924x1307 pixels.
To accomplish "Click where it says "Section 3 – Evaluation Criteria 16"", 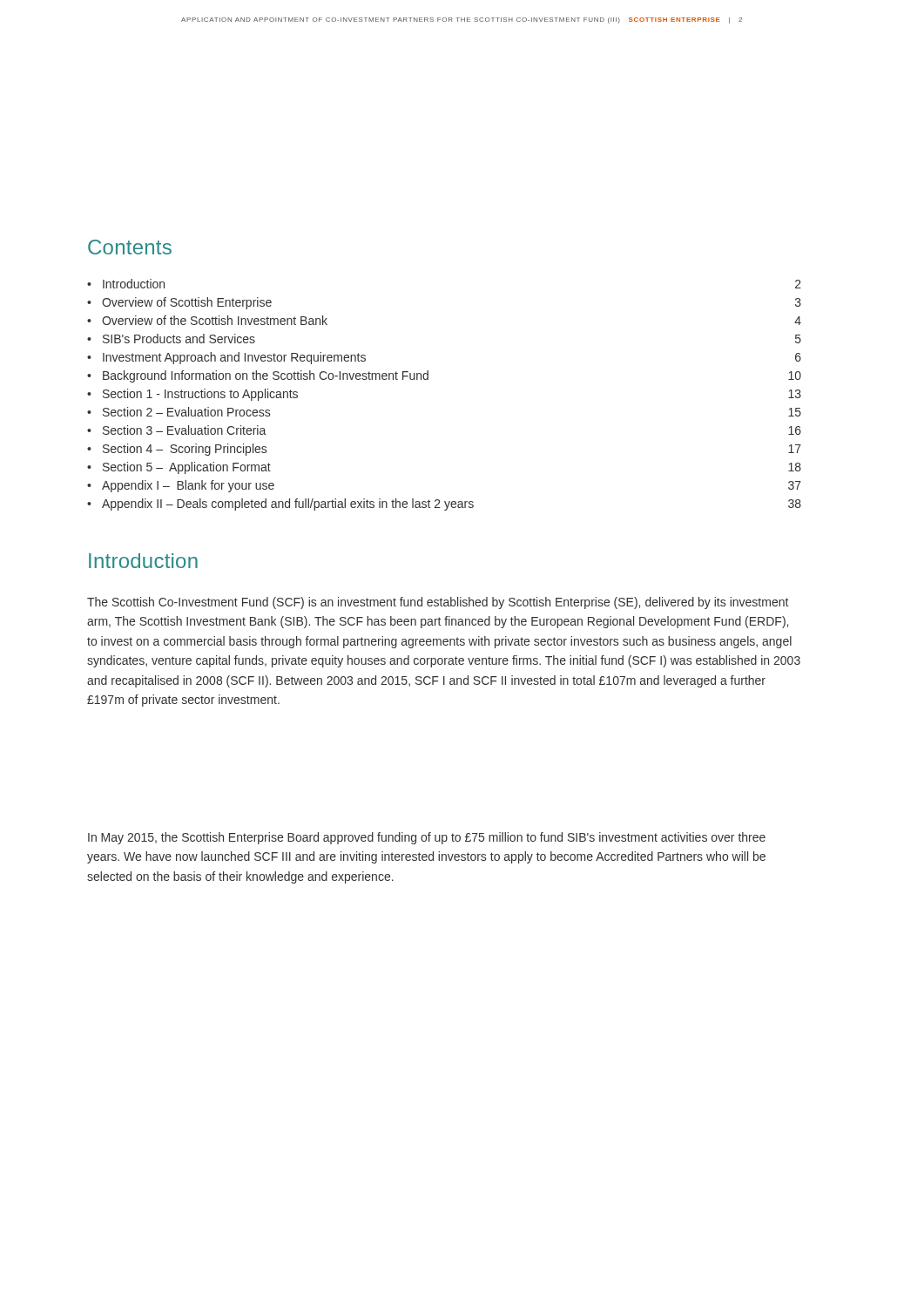I will tap(185, 430).
